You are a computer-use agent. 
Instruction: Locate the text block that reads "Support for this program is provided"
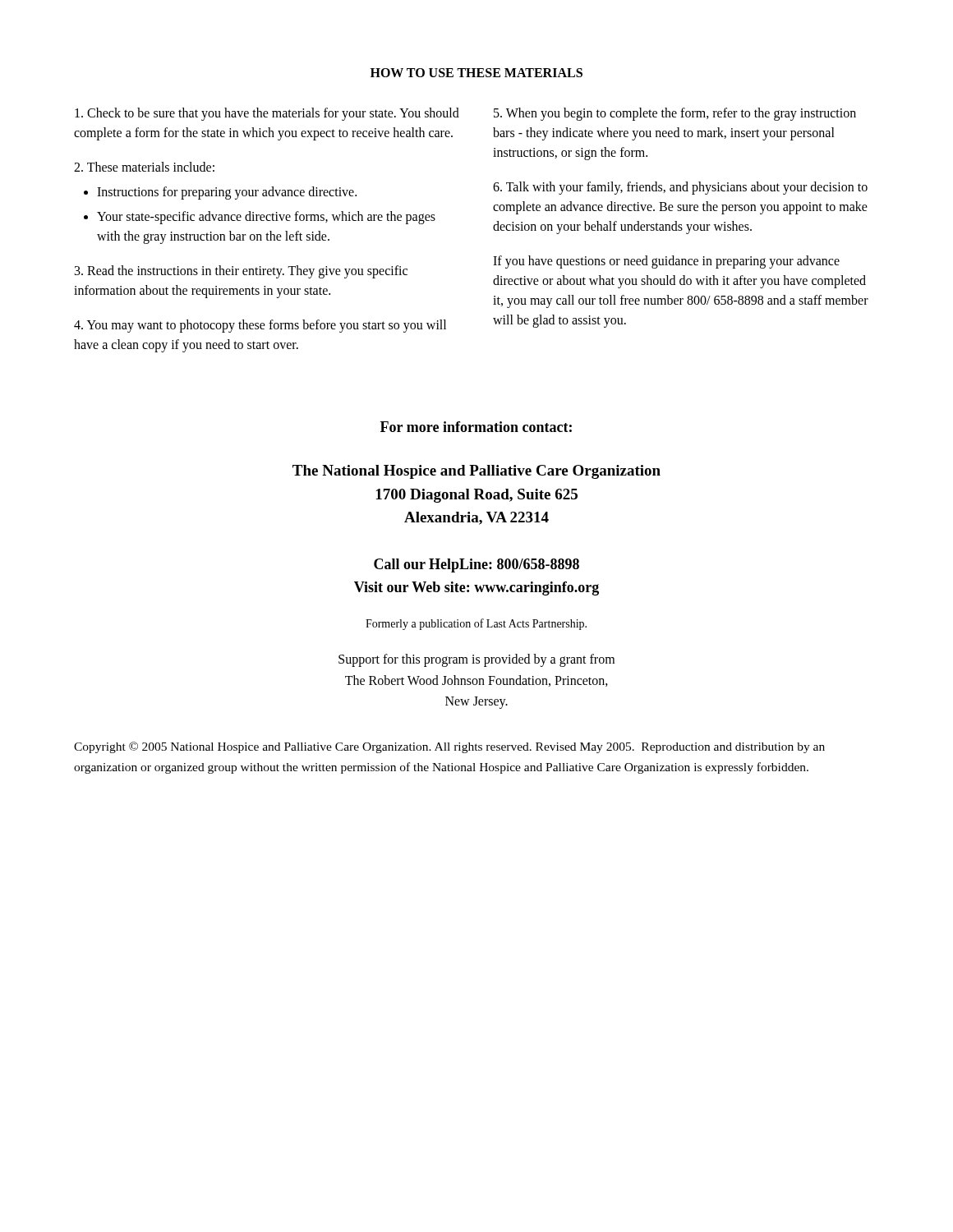476,680
